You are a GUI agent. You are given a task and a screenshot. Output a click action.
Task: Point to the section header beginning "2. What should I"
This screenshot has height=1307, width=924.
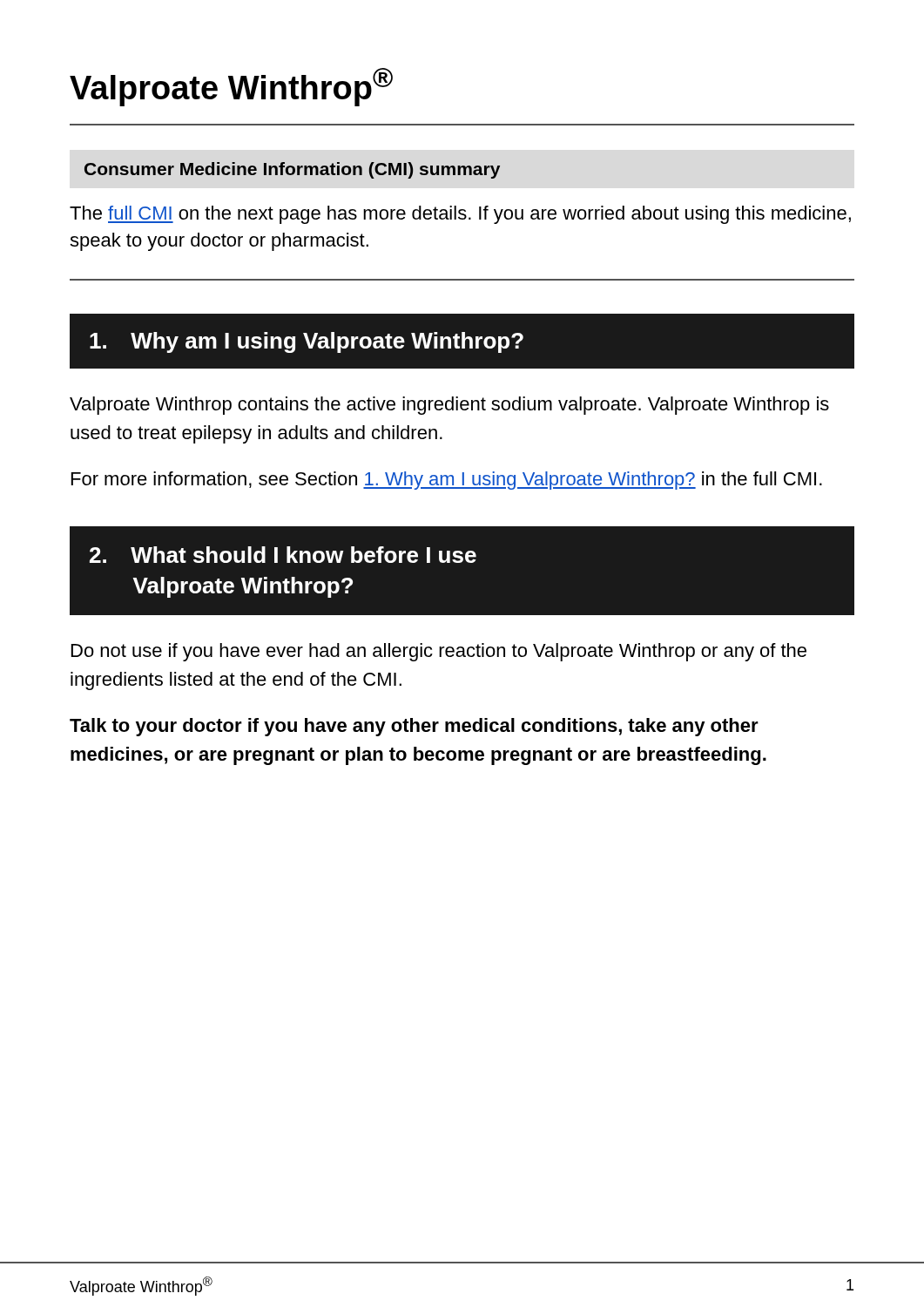point(283,570)
